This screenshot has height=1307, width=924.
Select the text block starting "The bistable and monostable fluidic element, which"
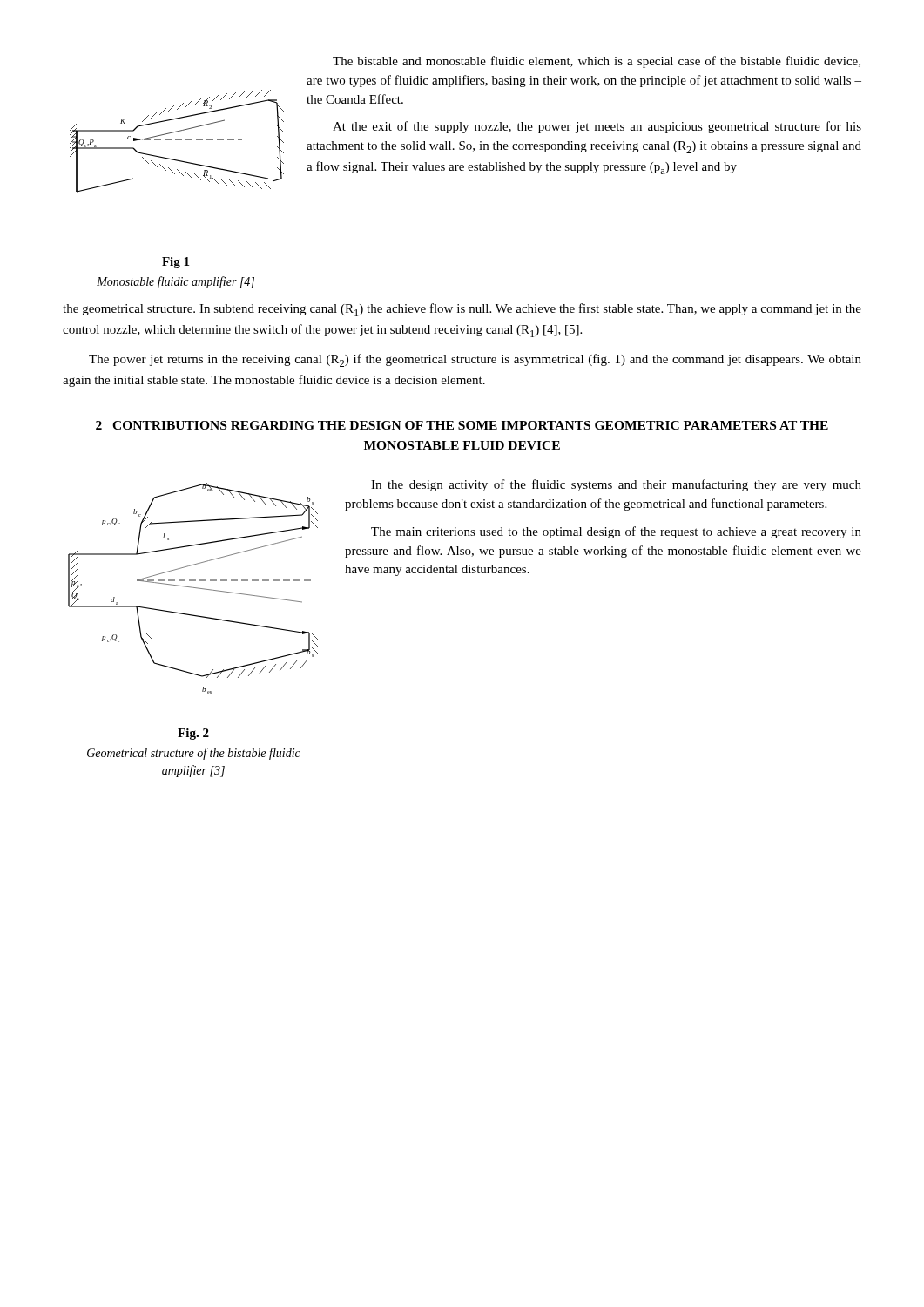coord(584,80)
